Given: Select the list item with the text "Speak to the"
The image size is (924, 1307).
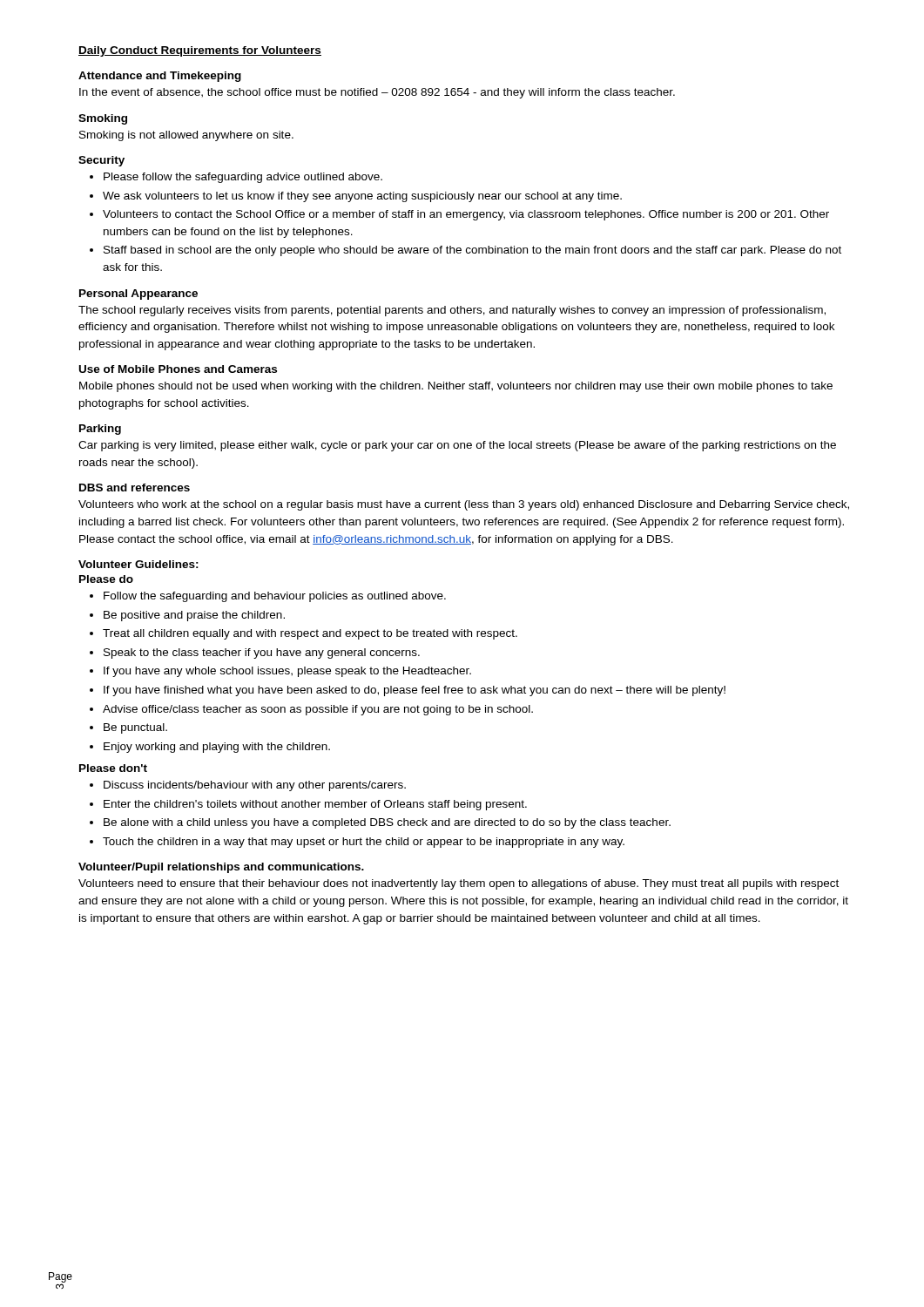Looking at the screenshot, I should tap(262, 652).
